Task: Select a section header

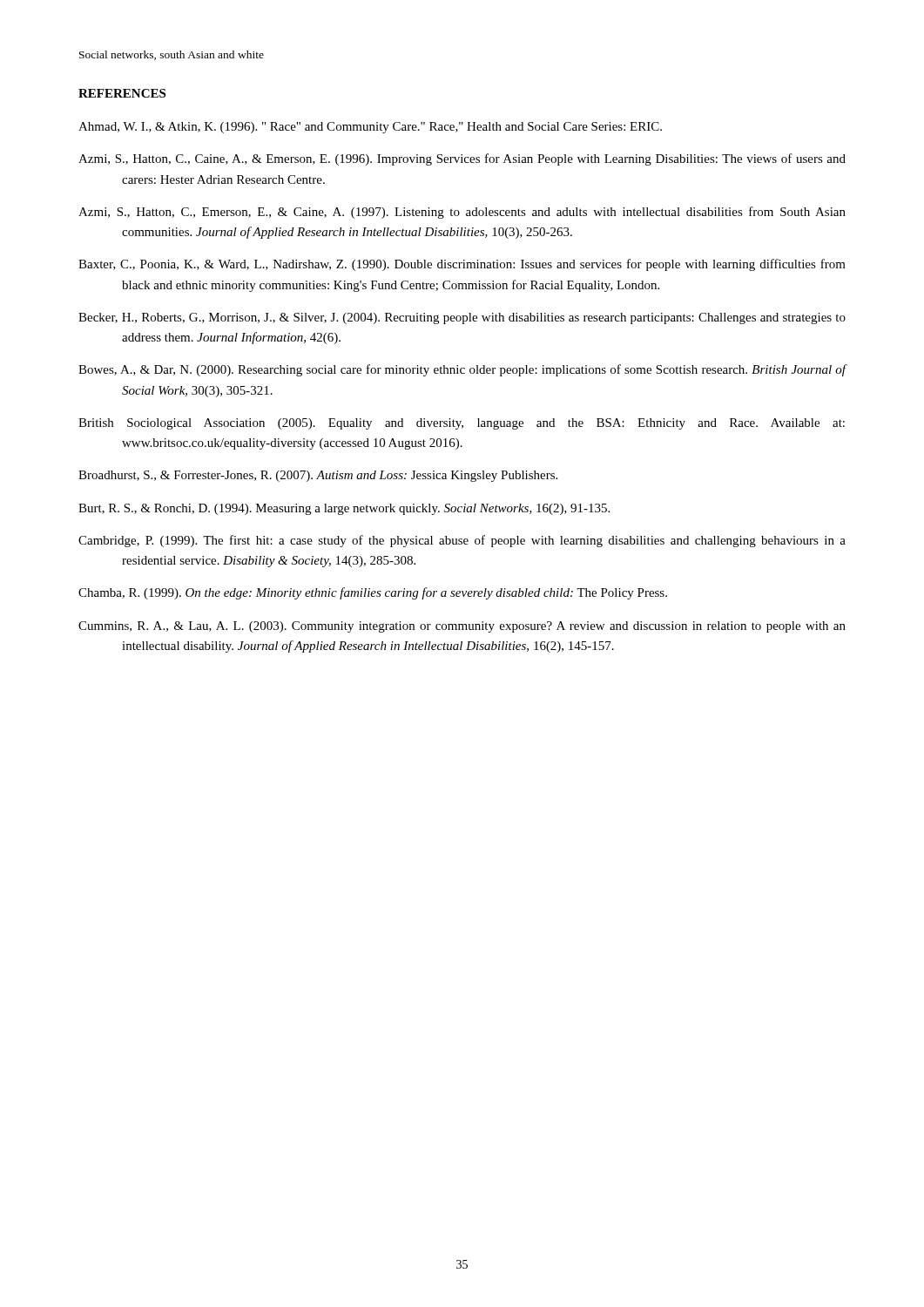Action: pos(122,93)
